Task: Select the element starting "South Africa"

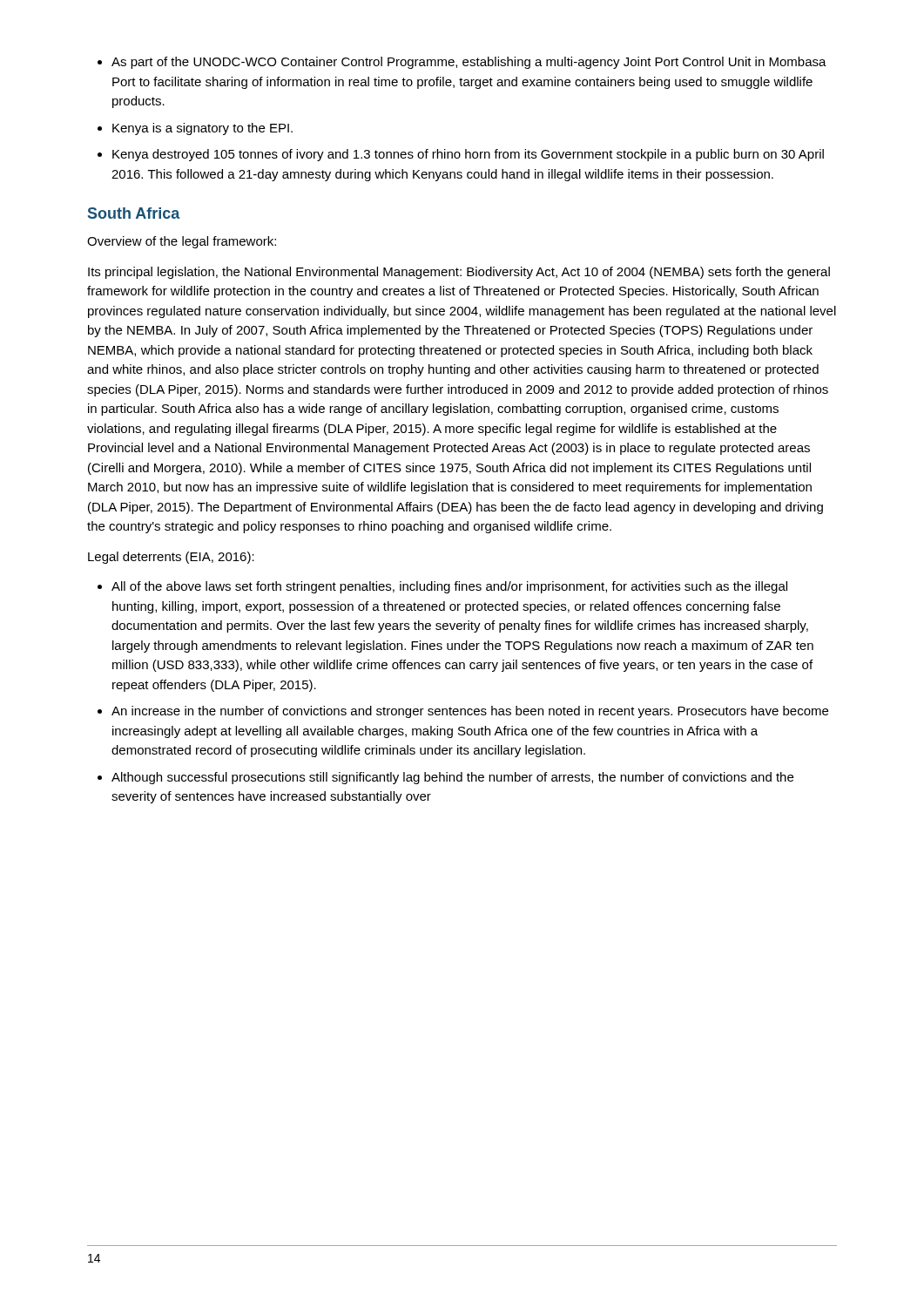Action: (133, 213)
